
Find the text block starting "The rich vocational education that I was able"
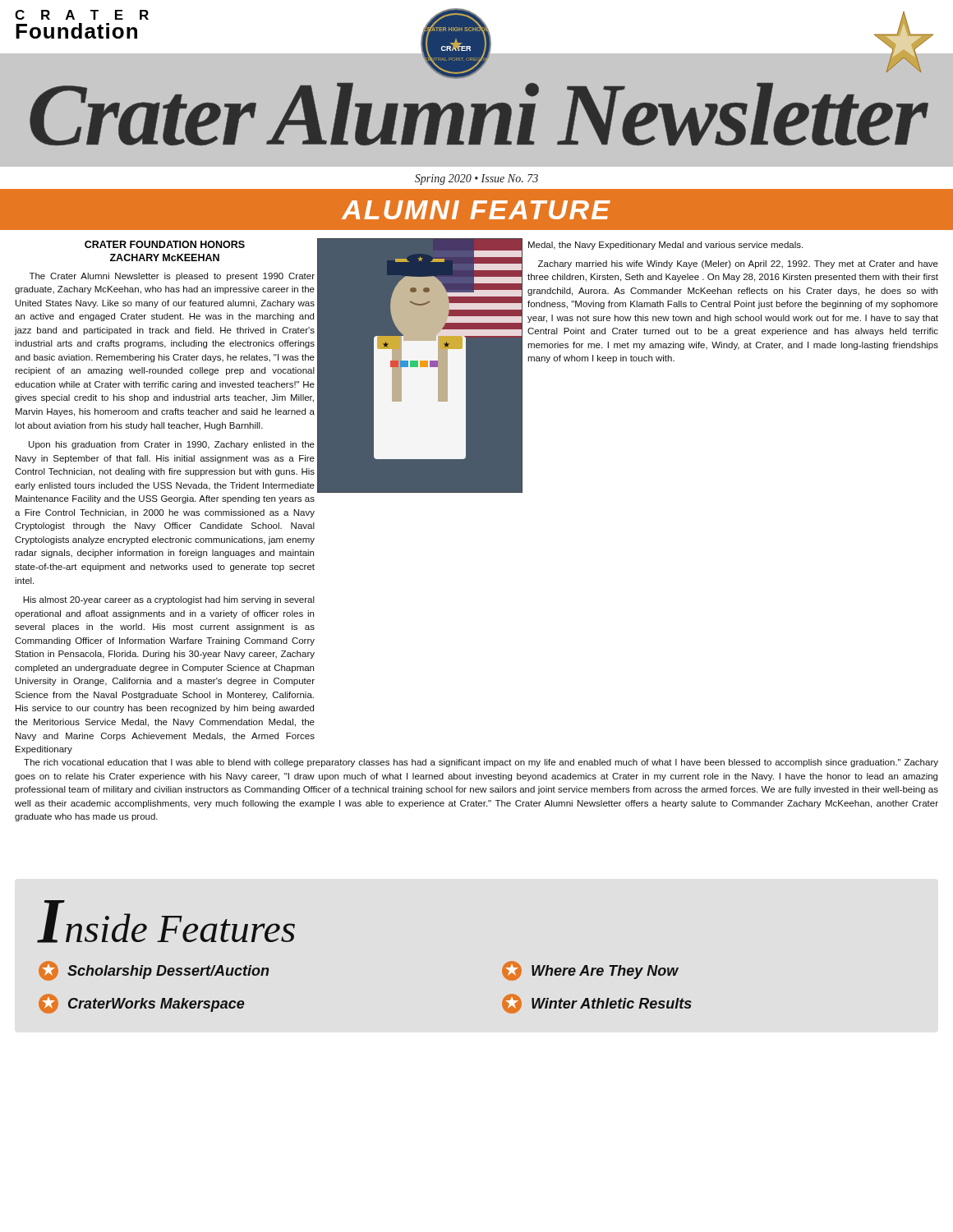[x=476, y=789]
